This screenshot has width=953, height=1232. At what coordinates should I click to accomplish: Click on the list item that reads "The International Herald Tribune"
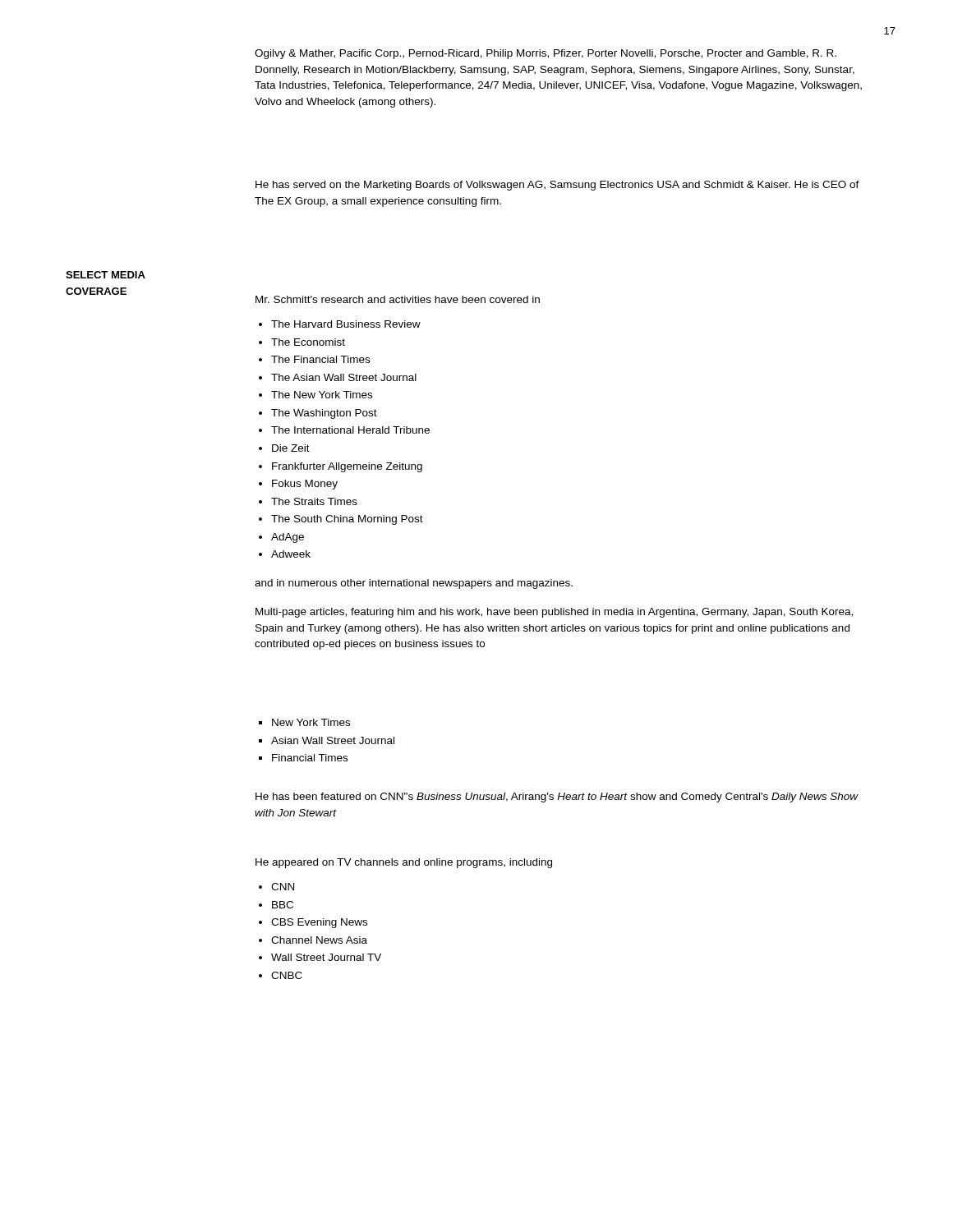(x=351, y=430)
